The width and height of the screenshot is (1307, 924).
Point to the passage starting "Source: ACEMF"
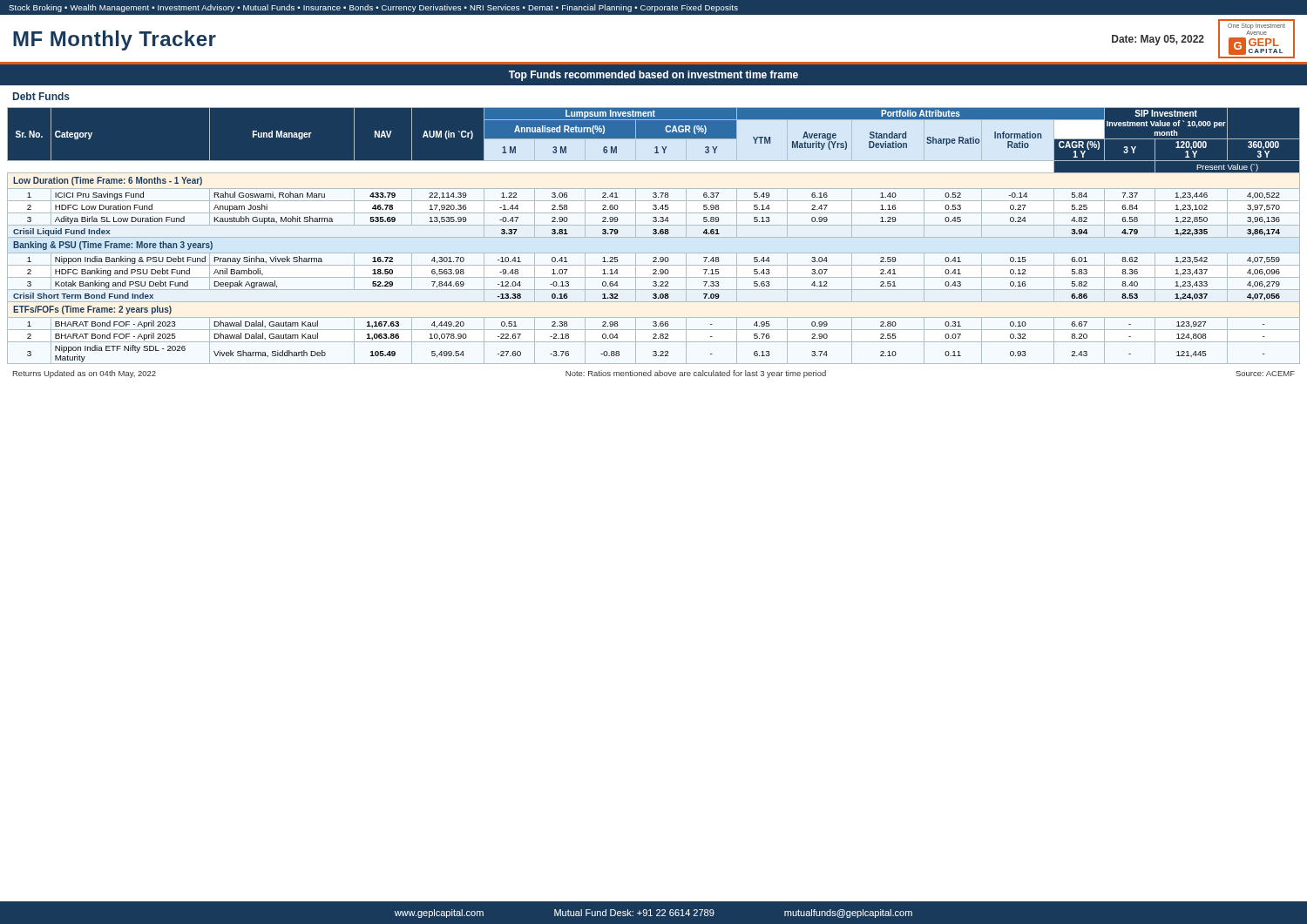point(1265,373)
